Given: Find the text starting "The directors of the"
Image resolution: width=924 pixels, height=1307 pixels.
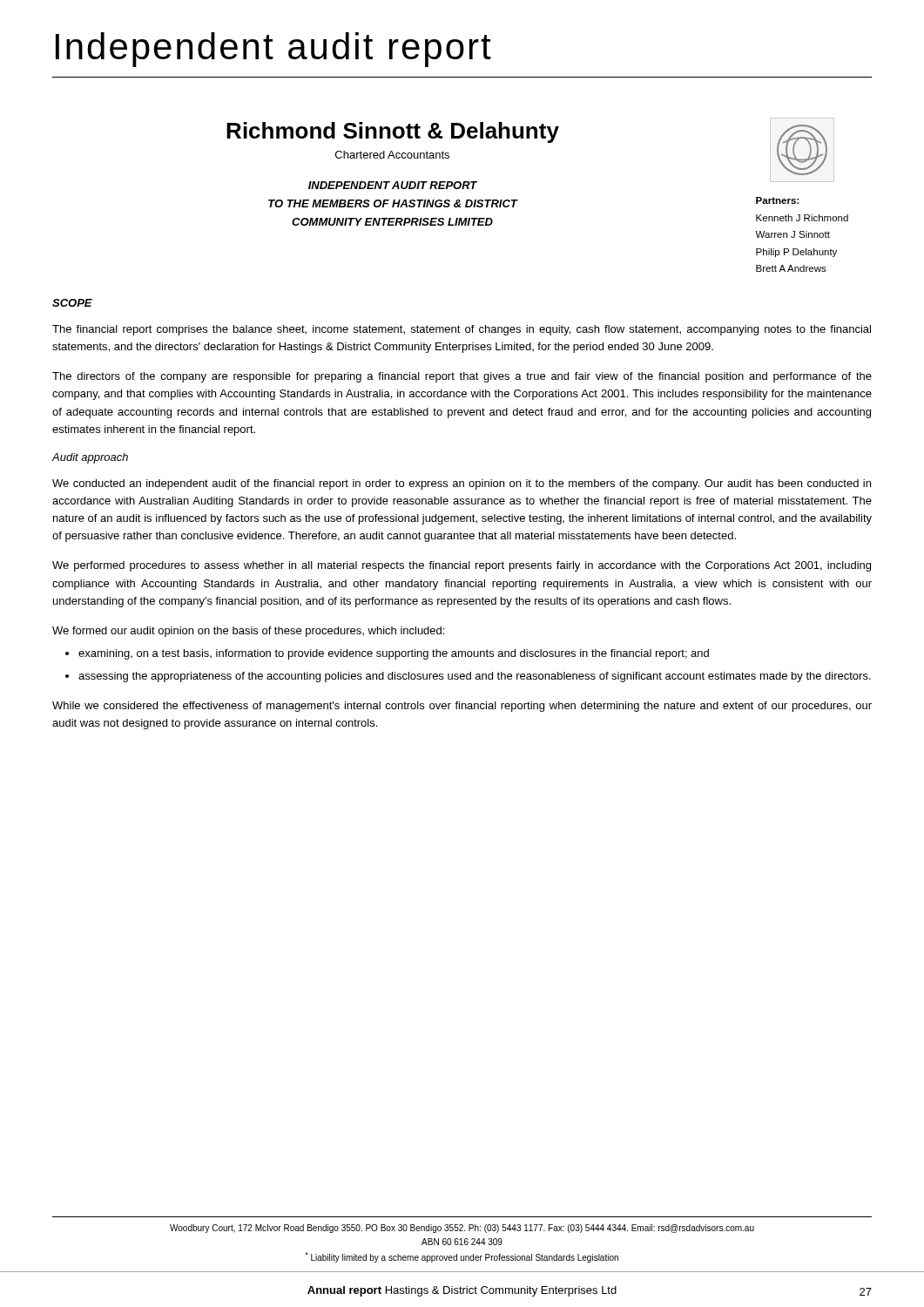Looking at the screenshot, I should [x=462, y=403].
